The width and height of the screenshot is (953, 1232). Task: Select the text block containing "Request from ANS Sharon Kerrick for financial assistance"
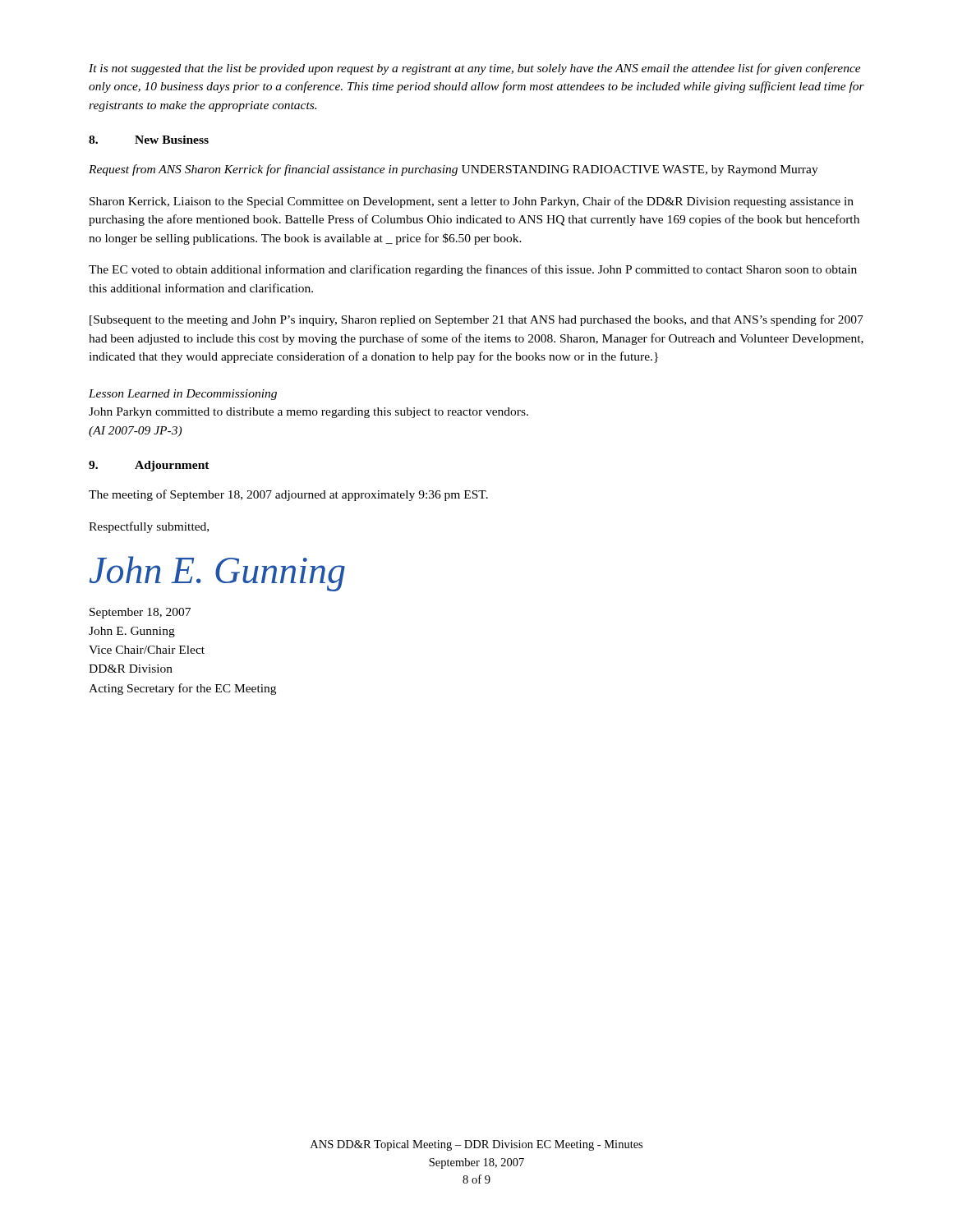coord(476,170)
